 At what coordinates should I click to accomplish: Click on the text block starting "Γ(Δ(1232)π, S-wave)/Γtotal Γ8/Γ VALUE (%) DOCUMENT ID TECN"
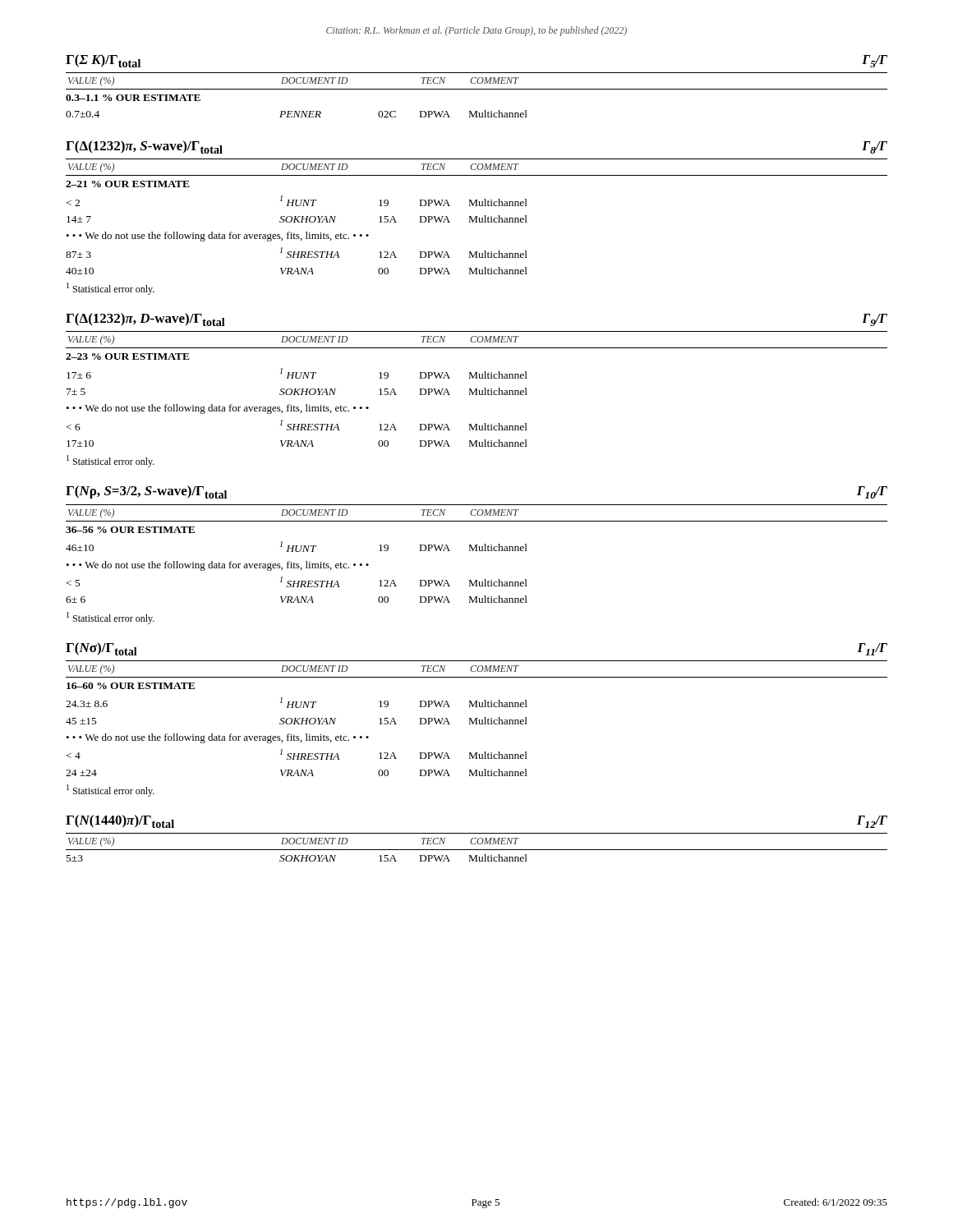[476, 217]
